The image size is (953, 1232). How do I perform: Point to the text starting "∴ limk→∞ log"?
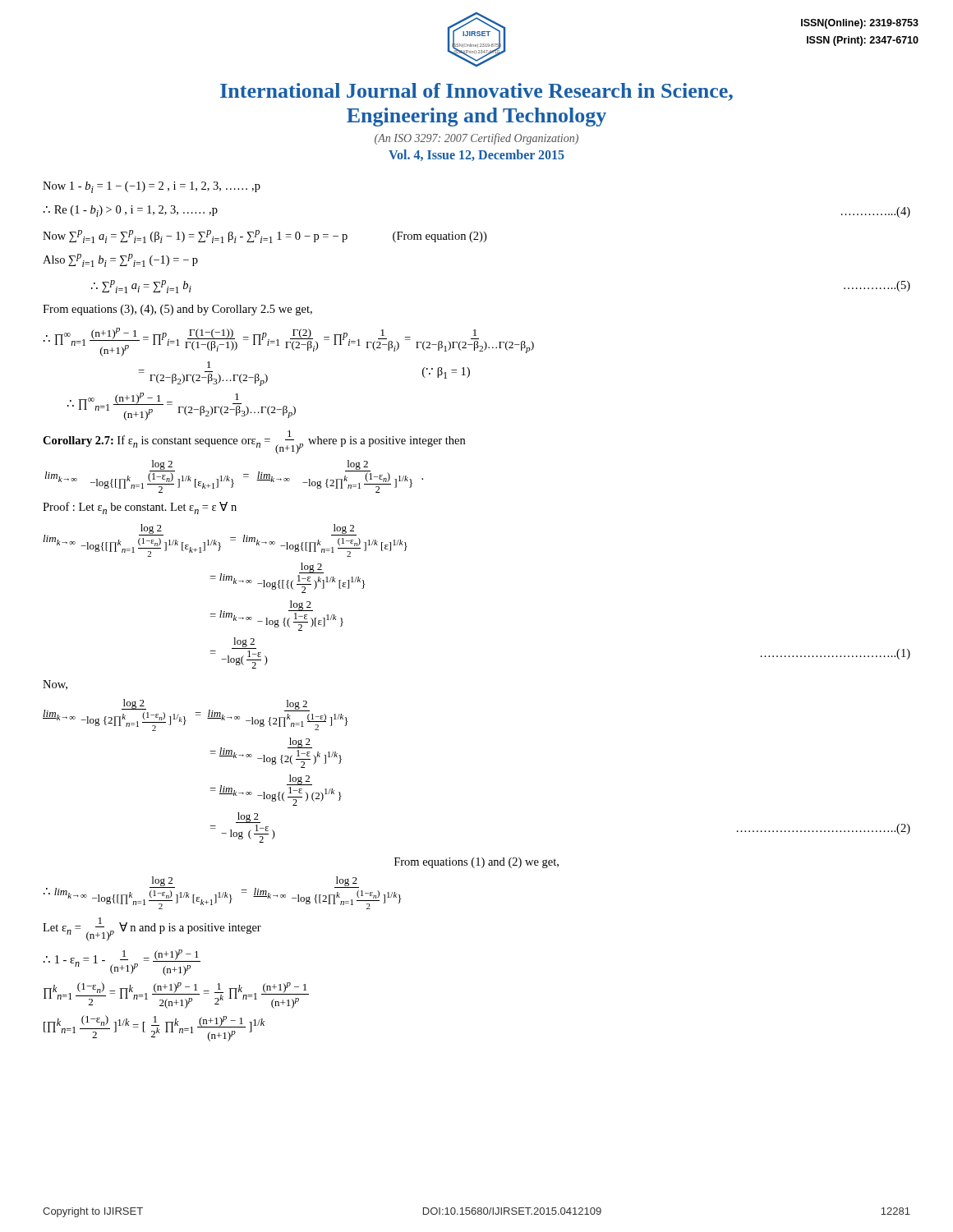222,893
